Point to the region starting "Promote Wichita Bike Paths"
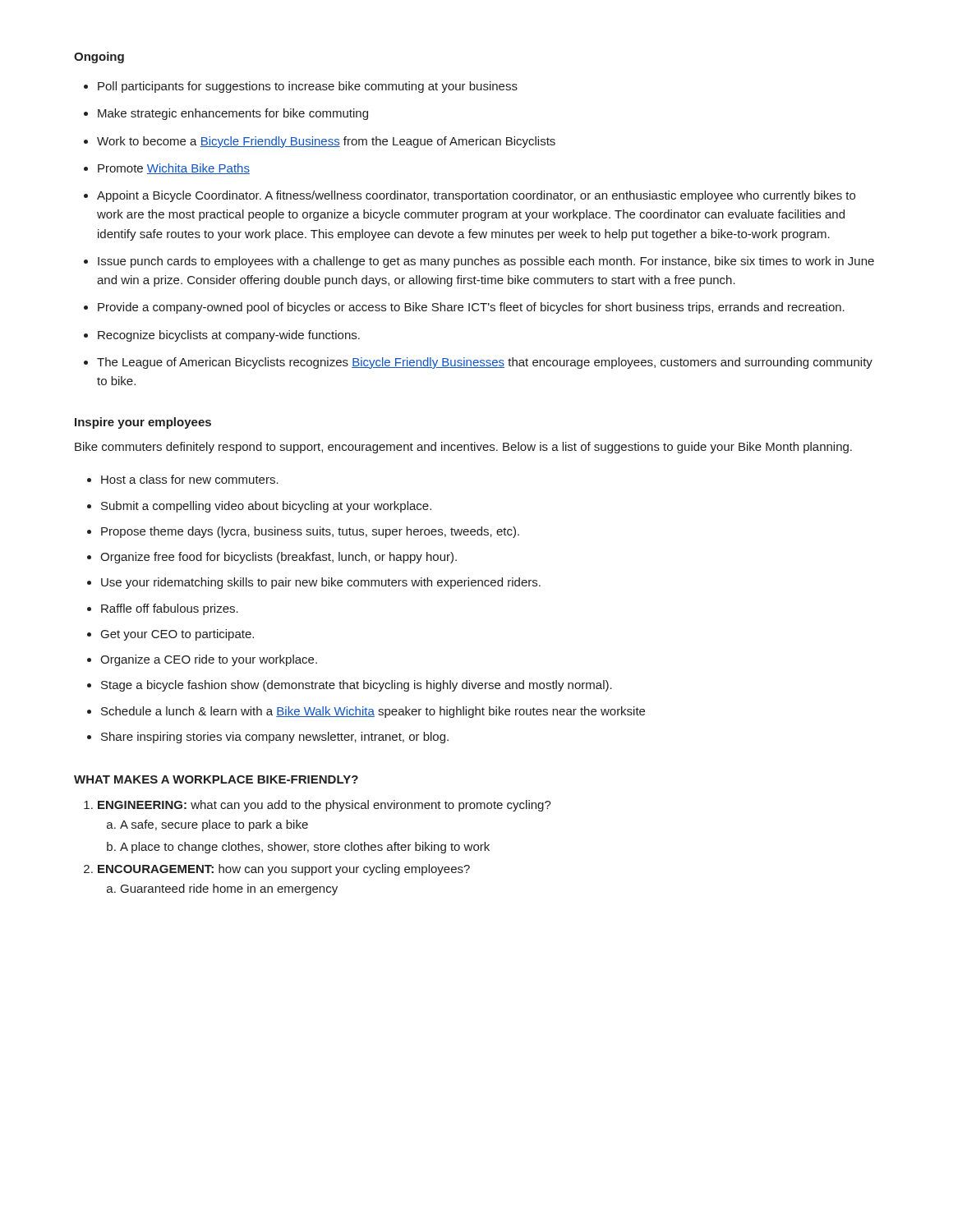 click(x=174, y=169)
